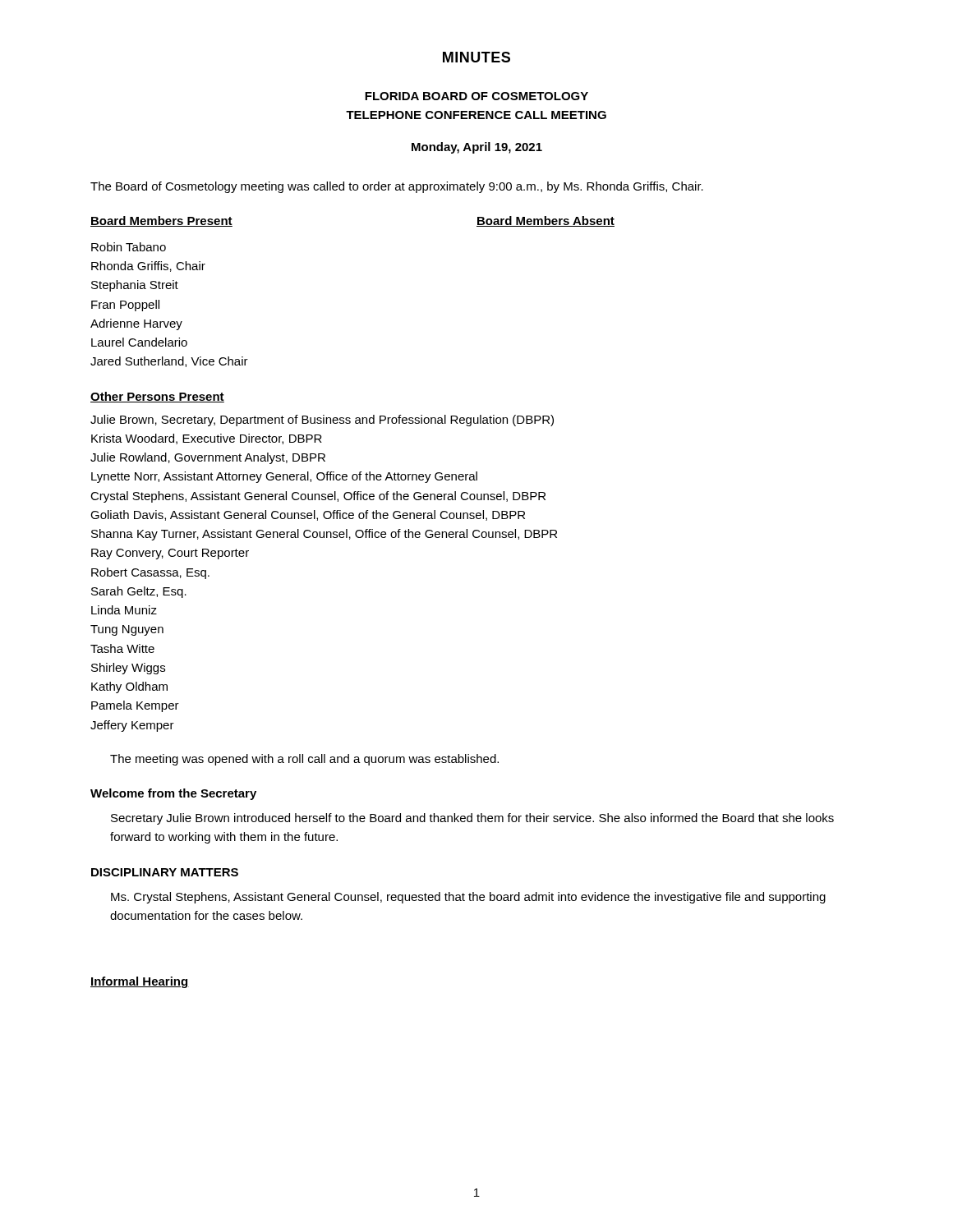
Task: Point to the element starting "Ray Convery, Court Reporter"
Action: 170,553
